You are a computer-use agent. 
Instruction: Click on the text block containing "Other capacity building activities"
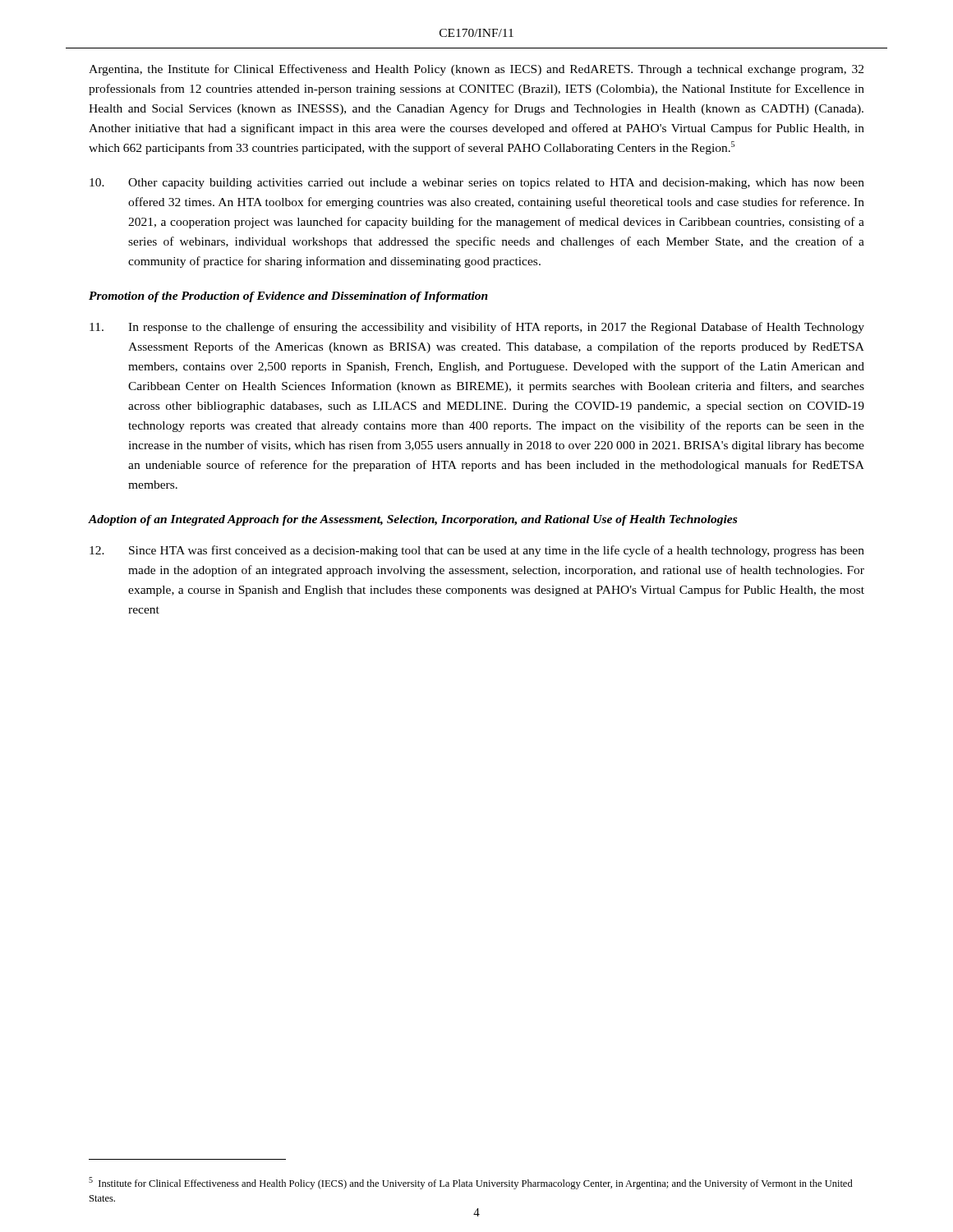(476, 222)
